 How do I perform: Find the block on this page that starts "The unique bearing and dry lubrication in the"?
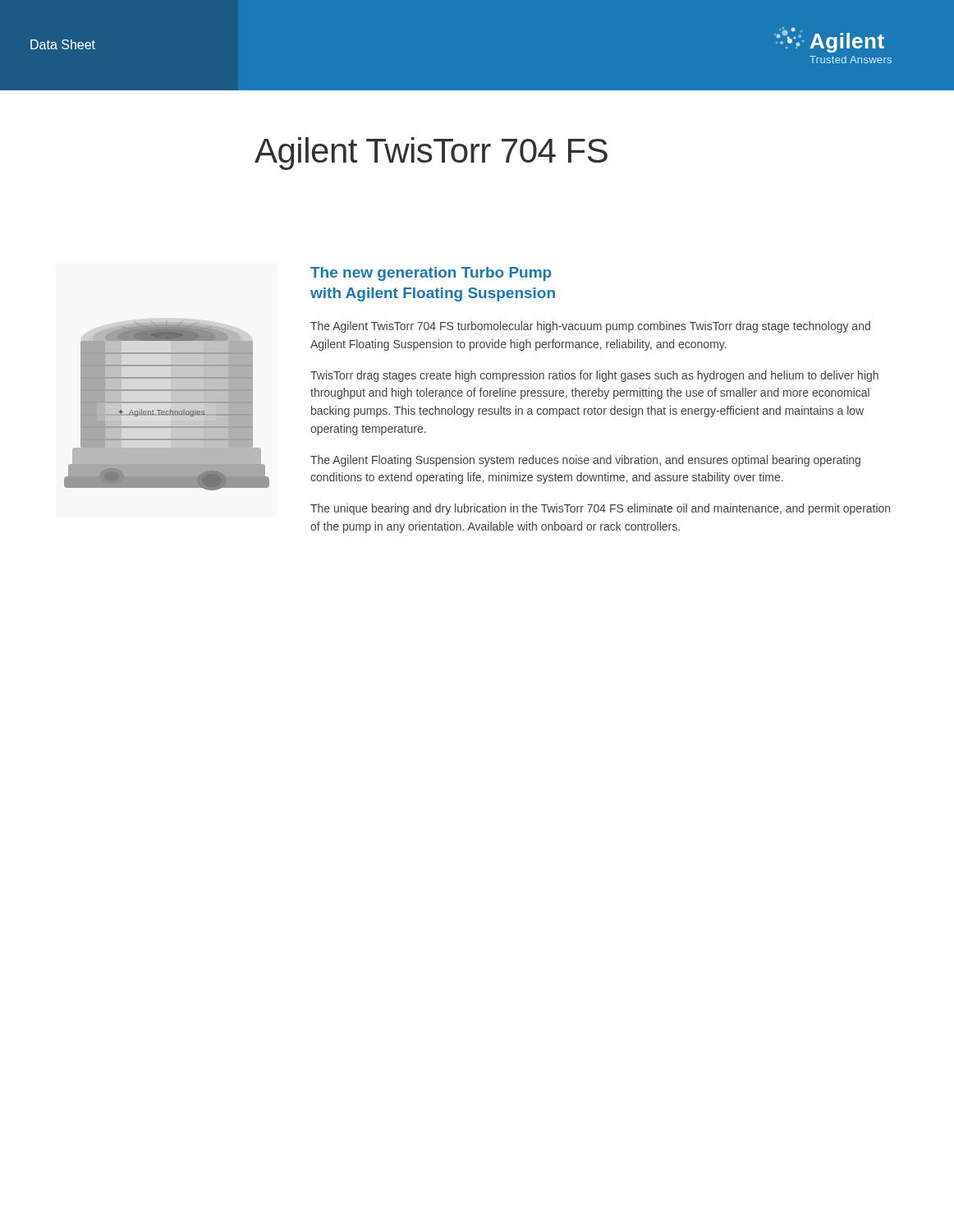pyautogui.click(x=604, y=518)
